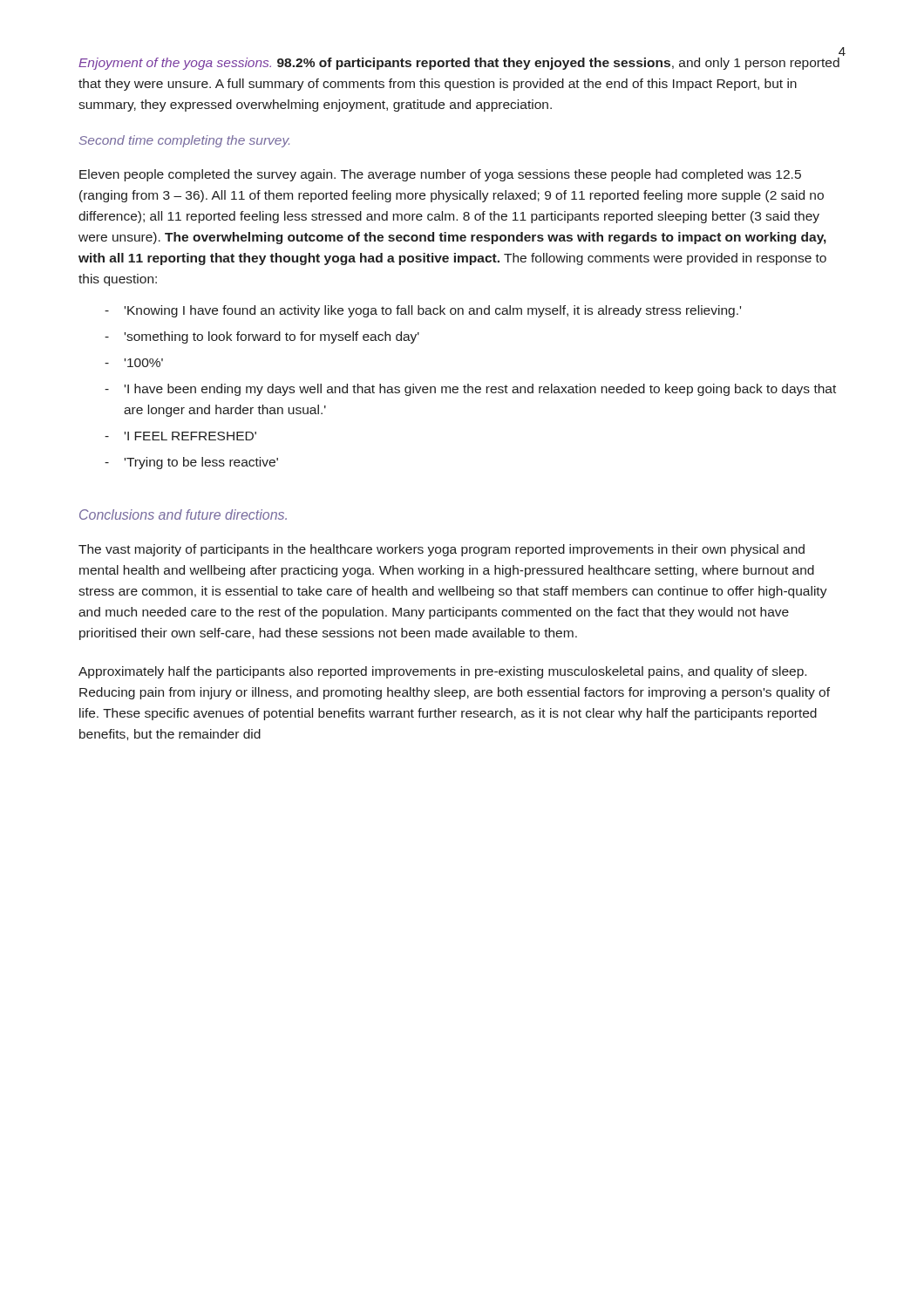Find the text block starting "- '100%'"
Screen dimensions: 1308x924
click(134, 363)
